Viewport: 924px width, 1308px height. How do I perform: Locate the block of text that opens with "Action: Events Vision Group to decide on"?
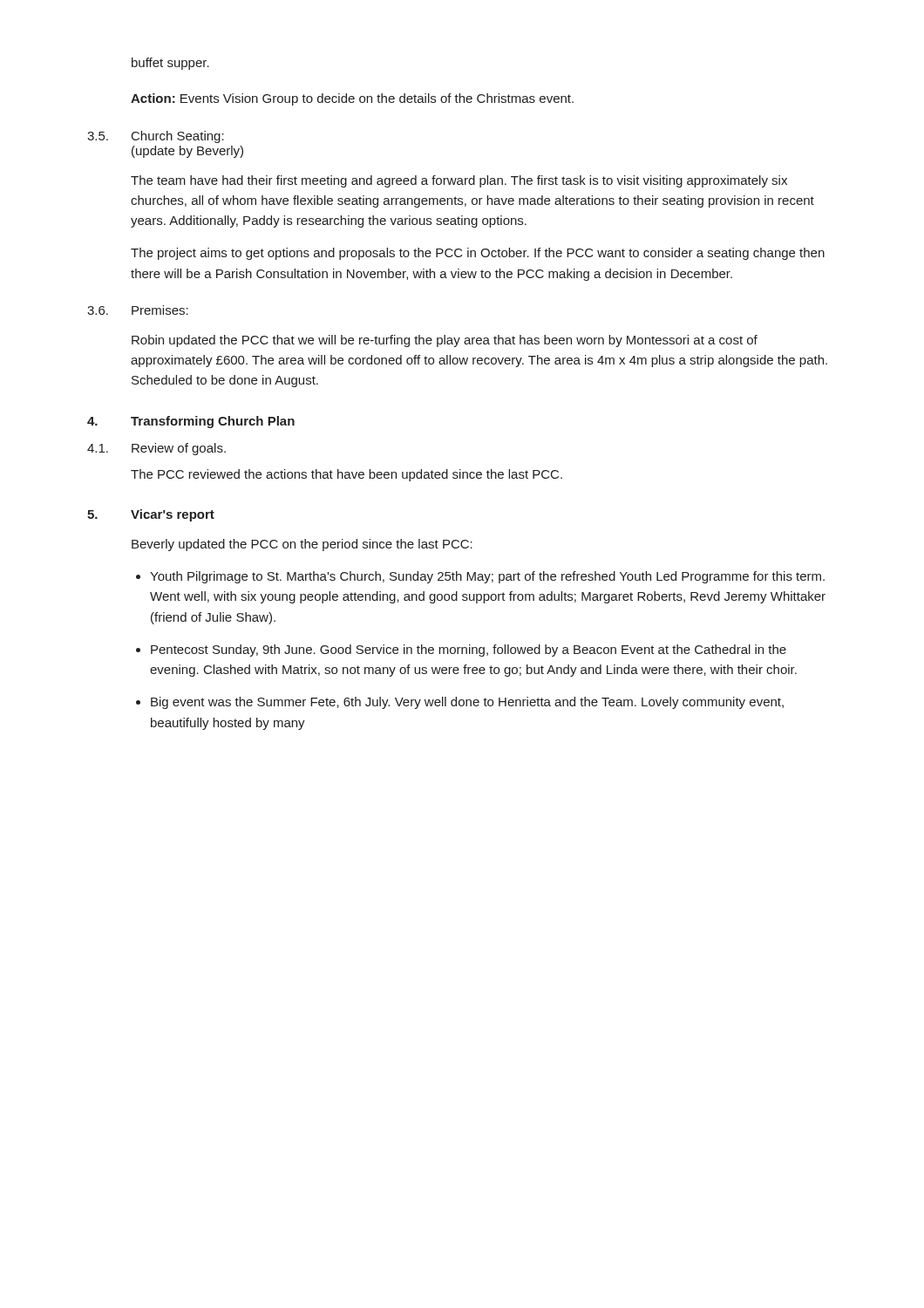click(484, 98)
